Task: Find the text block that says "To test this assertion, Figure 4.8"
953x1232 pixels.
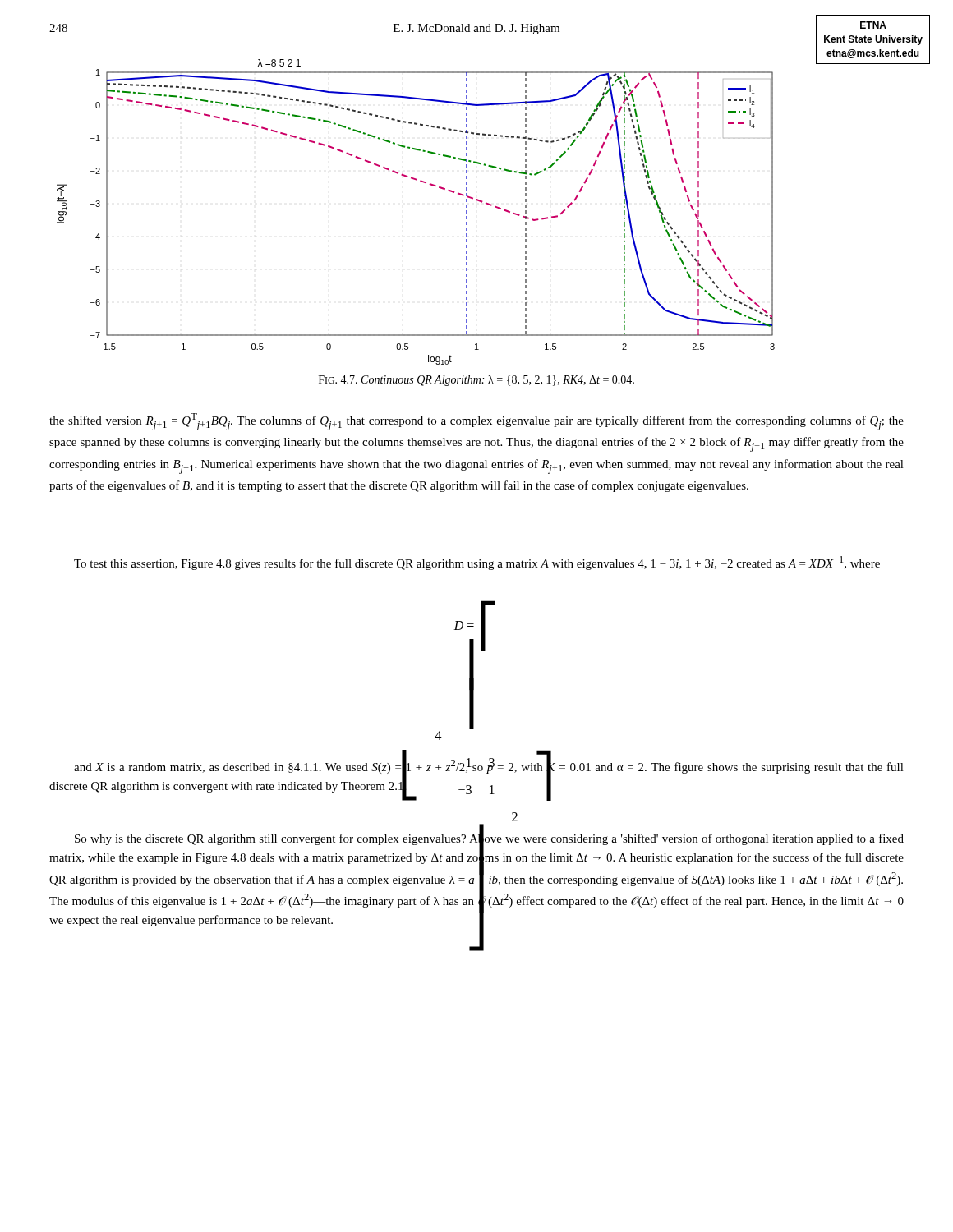Action: pyautogui.click(x=465, y=563)
